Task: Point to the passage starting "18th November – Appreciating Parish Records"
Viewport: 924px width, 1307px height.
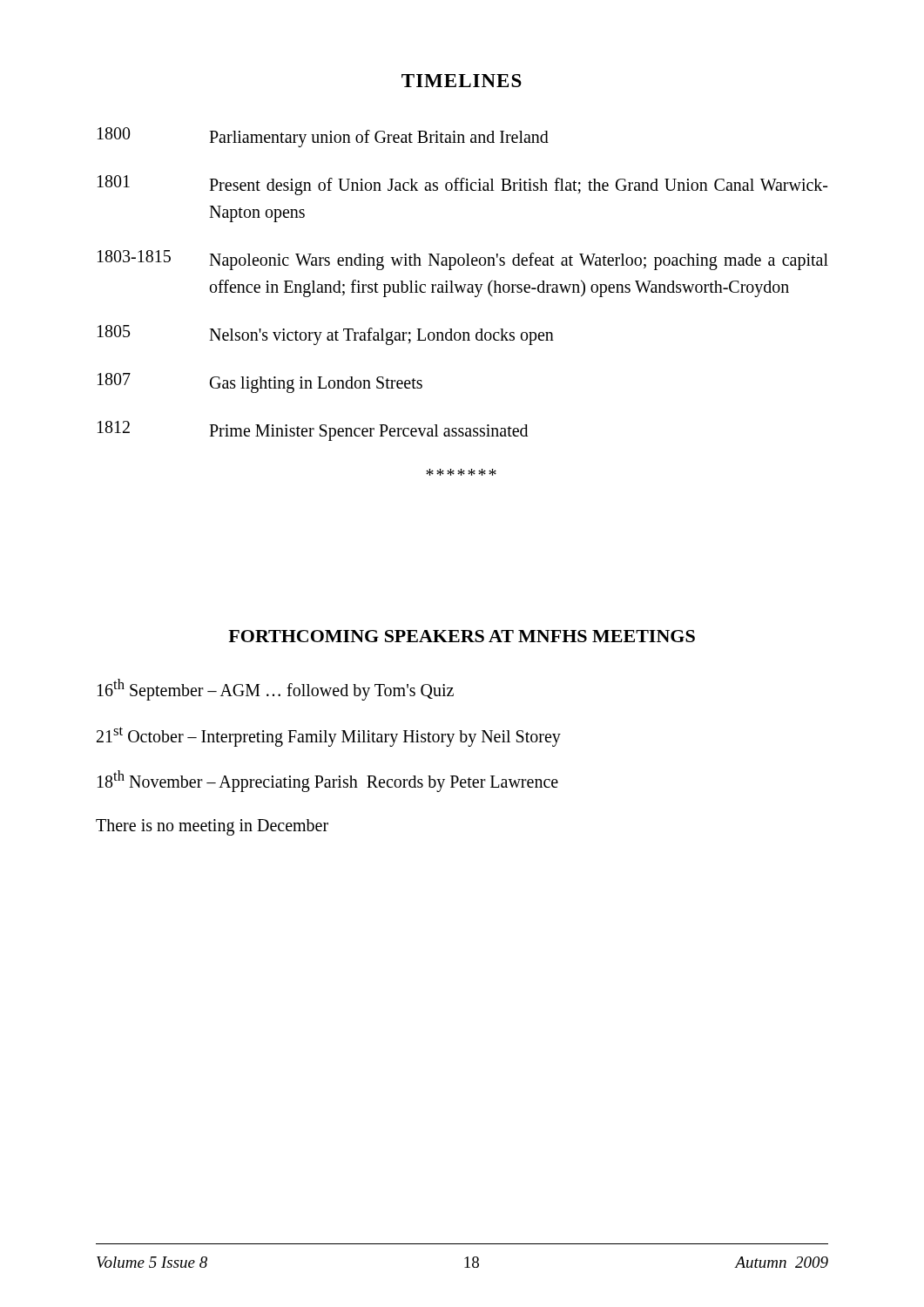Action: pyautogui.click(x=327, y=779)
